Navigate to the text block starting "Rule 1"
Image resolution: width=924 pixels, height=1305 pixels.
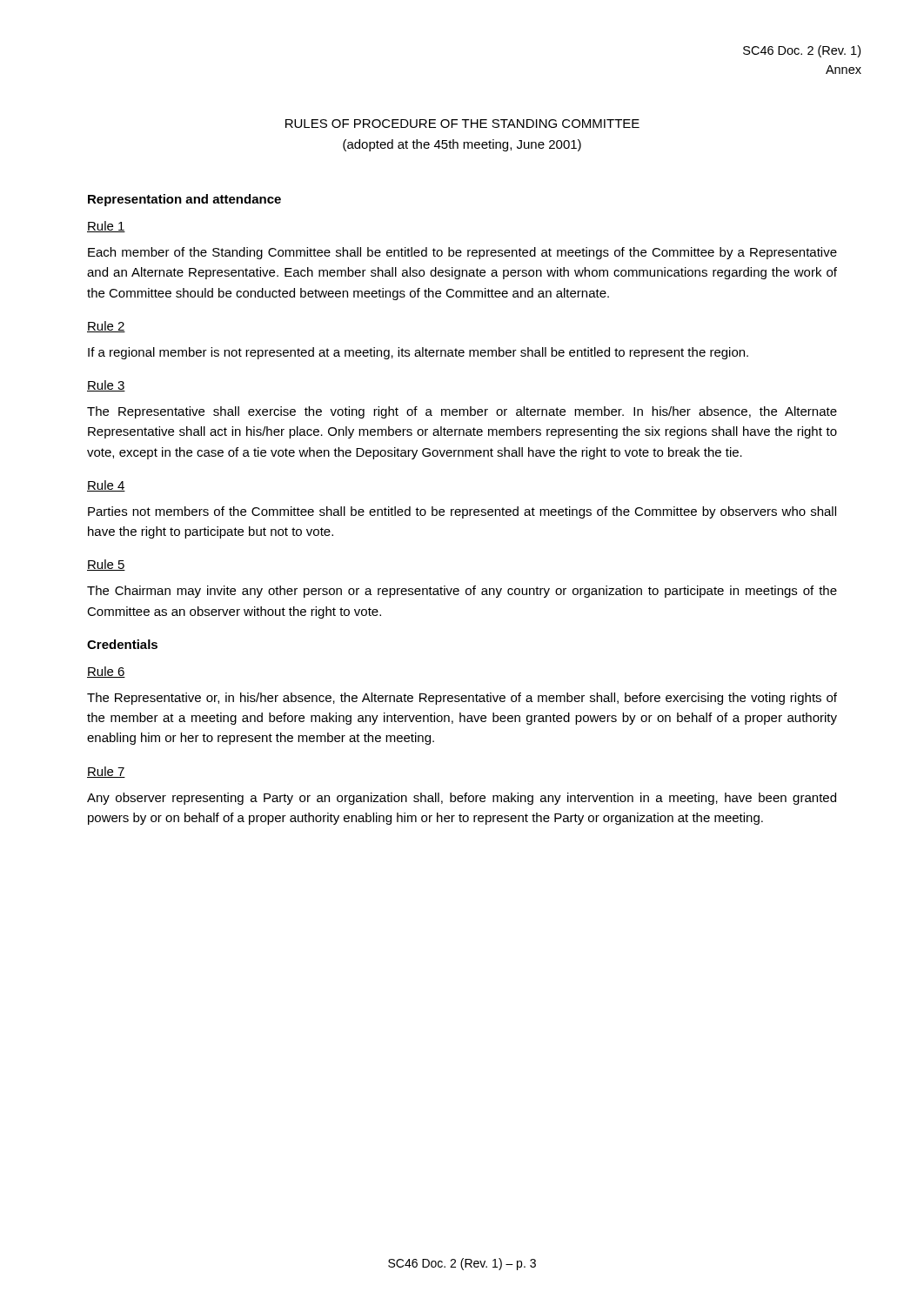(x=106, y=227)
